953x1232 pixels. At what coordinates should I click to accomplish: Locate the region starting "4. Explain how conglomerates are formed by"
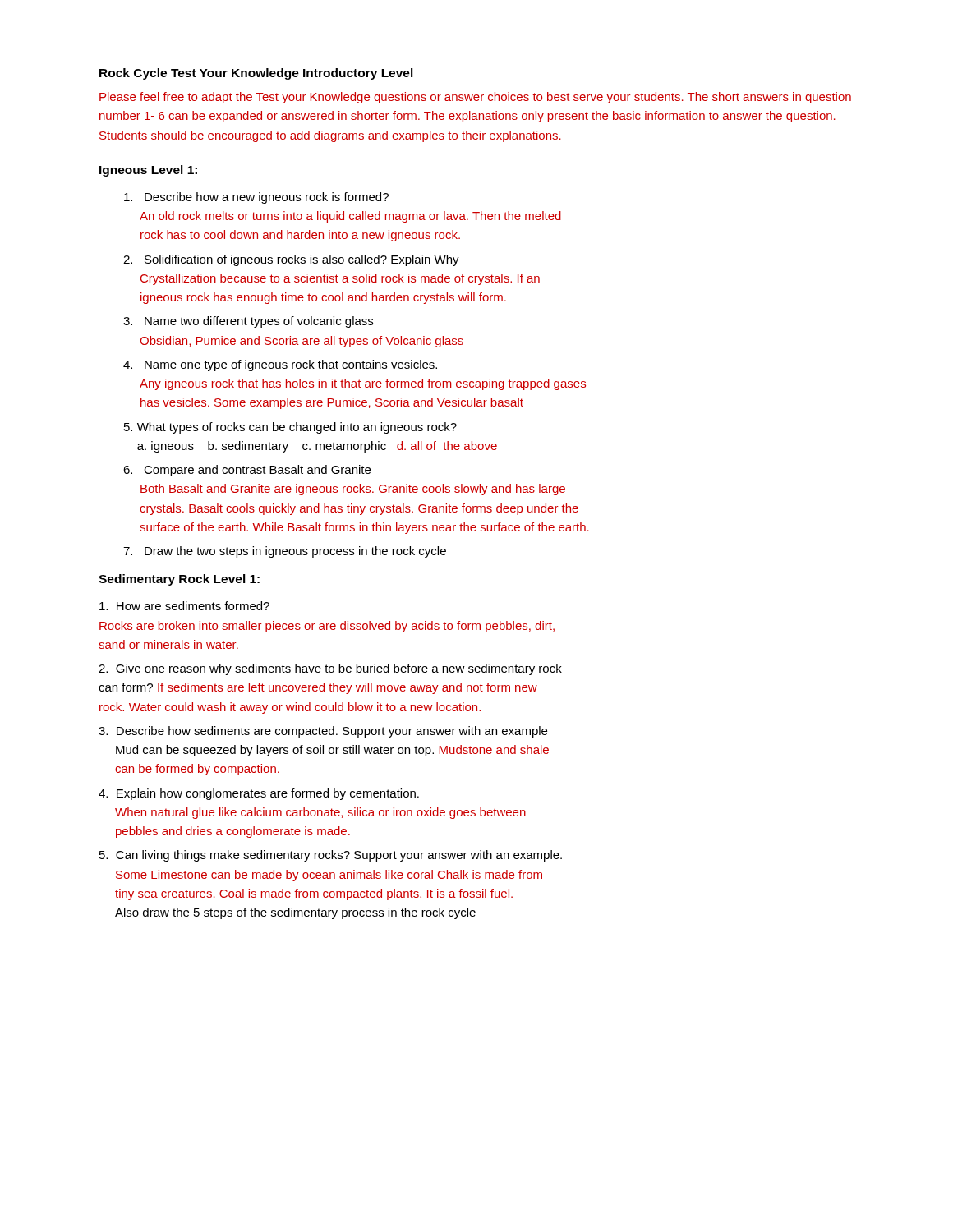(x=312, y=813)
